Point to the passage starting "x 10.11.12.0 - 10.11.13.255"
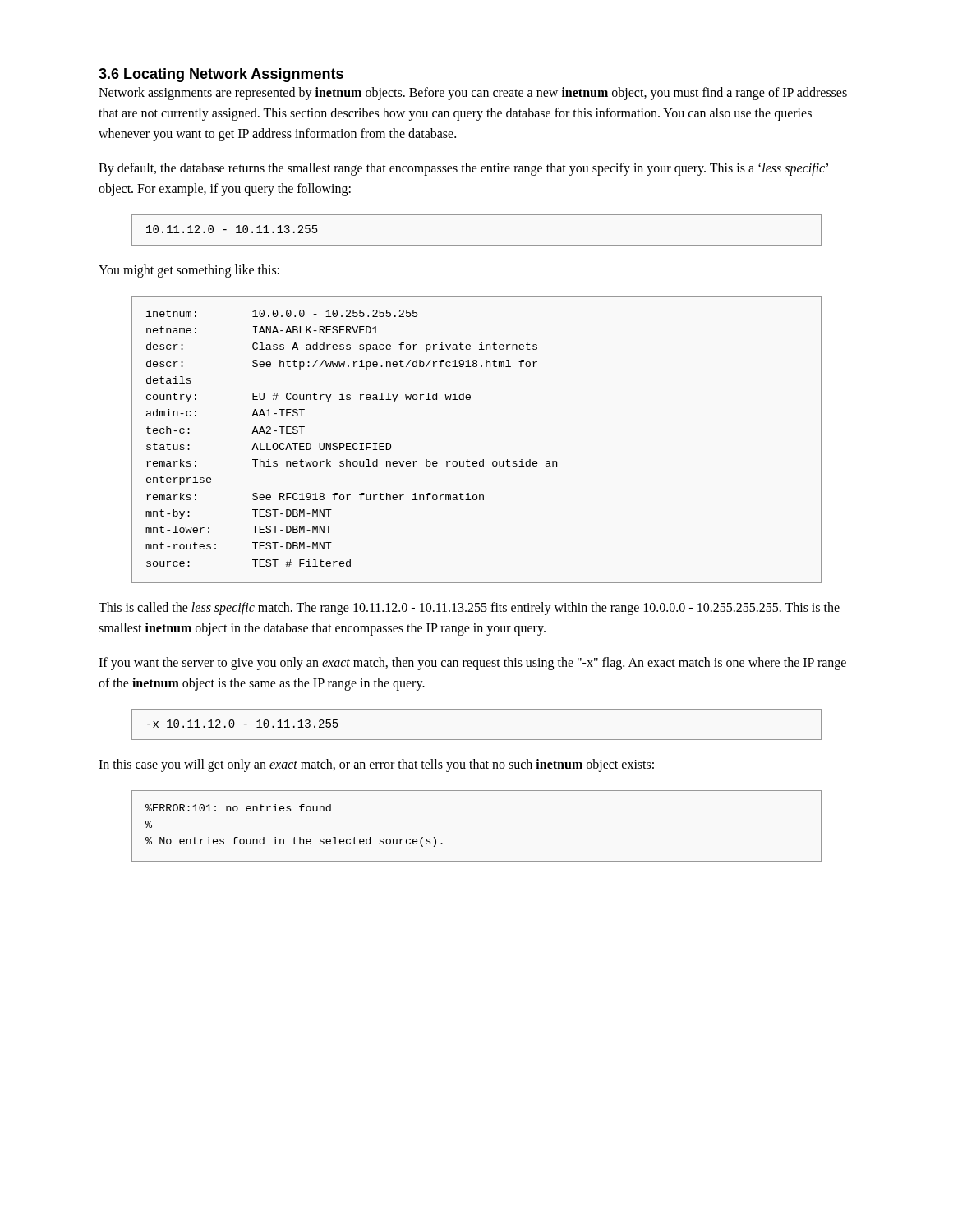Screen dimensions: 1232x953 (476, 724)
